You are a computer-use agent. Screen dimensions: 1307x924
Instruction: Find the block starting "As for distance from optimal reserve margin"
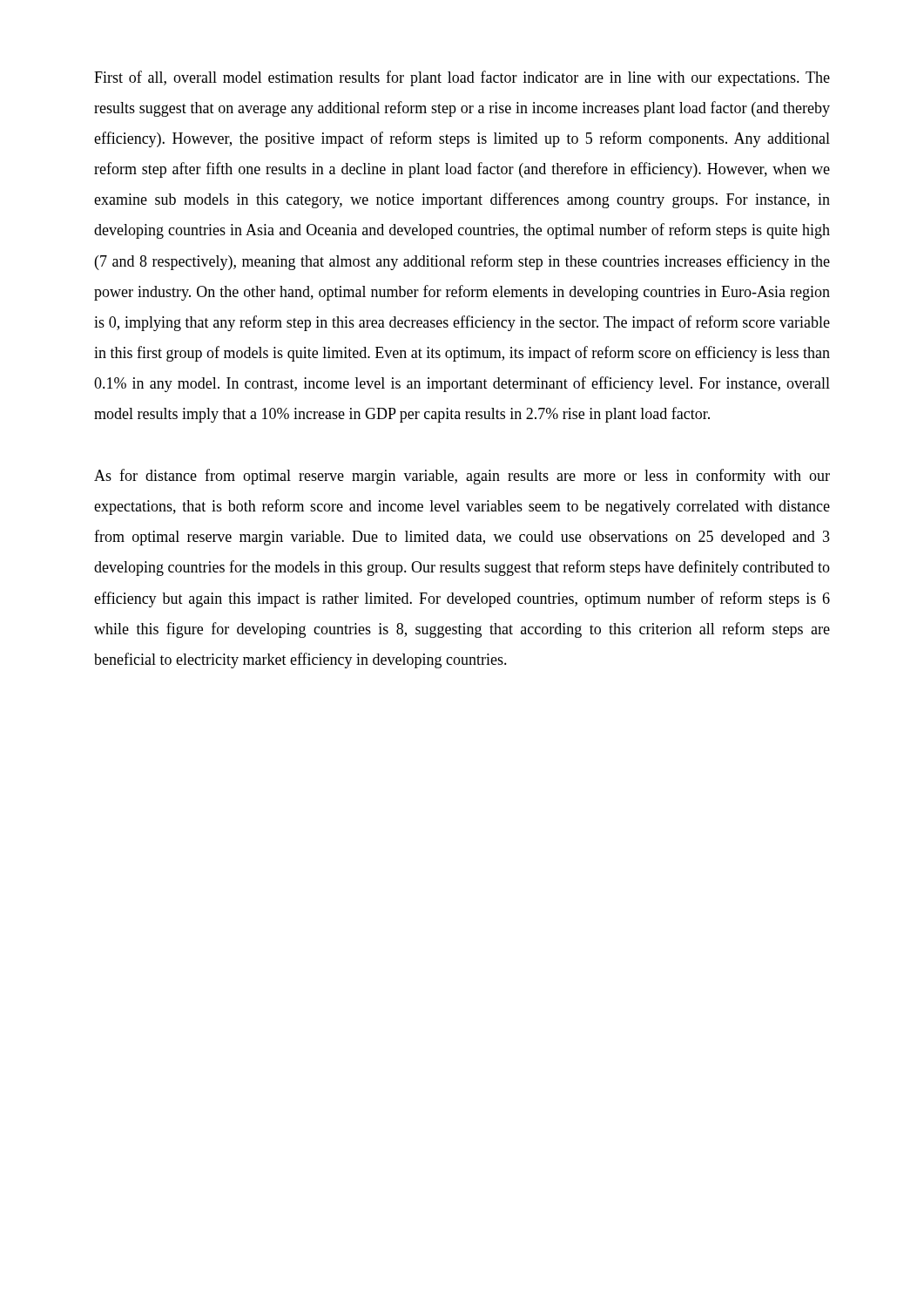(x=462, y=568)
